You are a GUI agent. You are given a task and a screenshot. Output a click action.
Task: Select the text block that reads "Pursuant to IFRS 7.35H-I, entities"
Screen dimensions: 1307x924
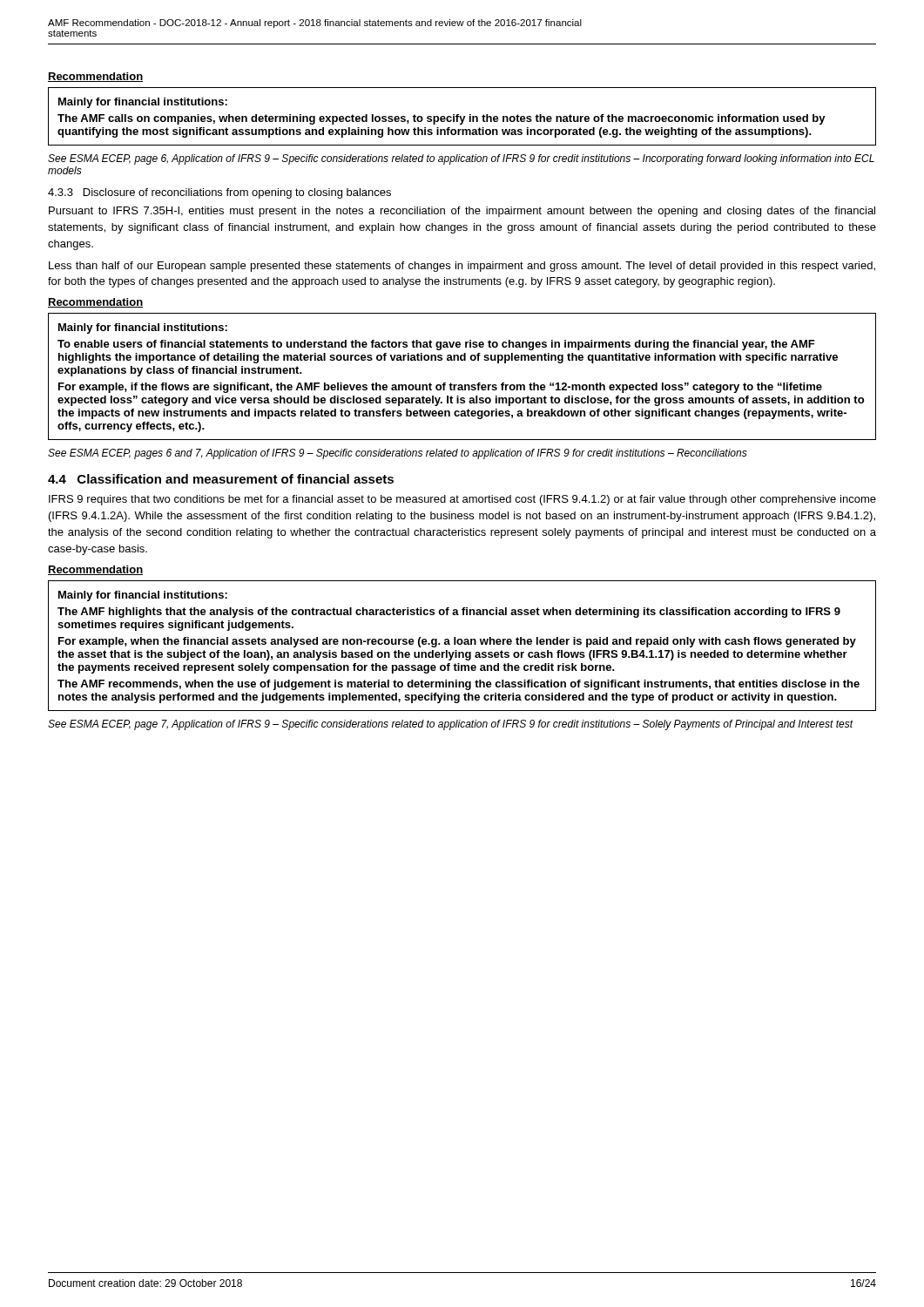462,227
